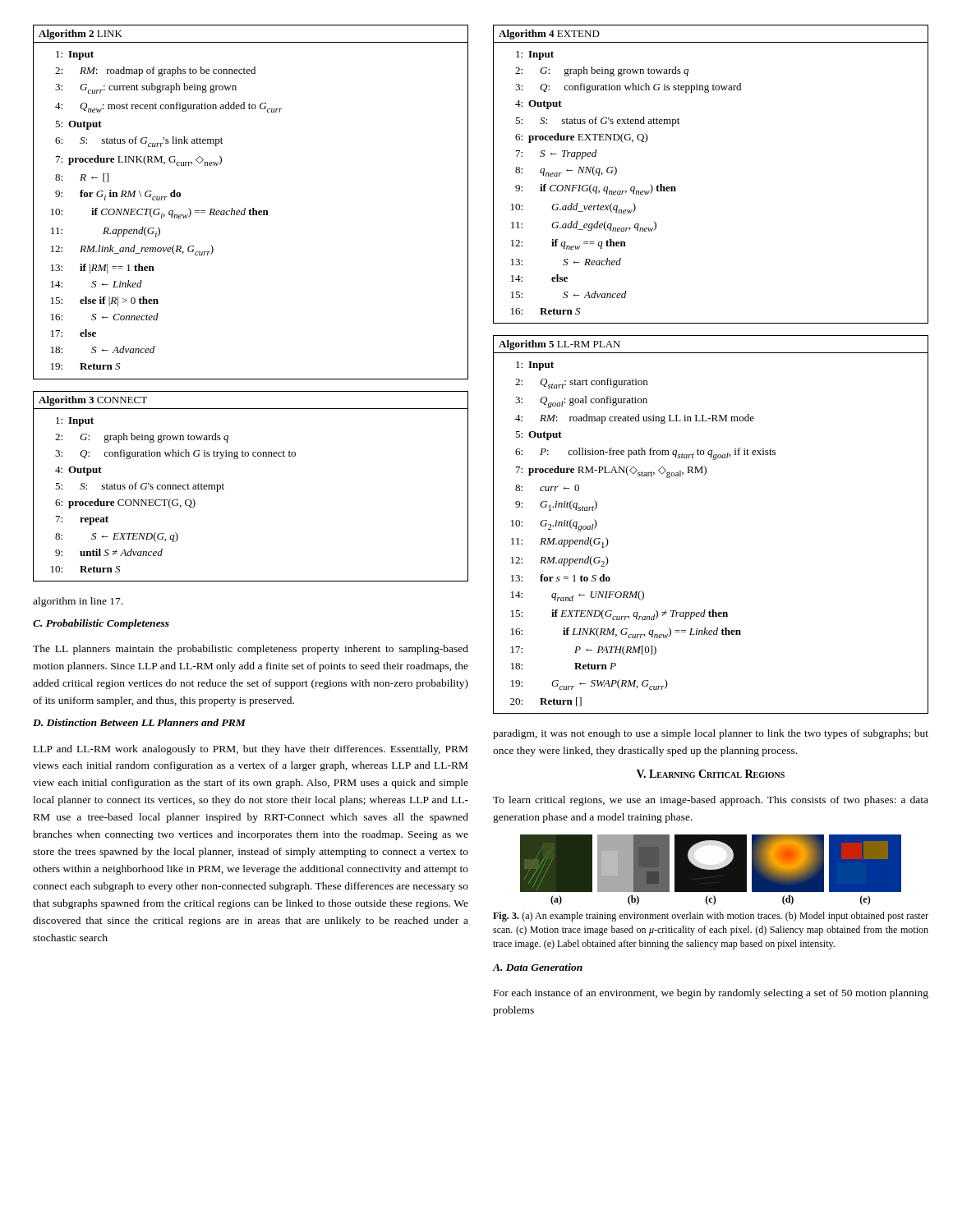Click on the photo
Screen dimensions: 1232x953
(x=711, y=870)
